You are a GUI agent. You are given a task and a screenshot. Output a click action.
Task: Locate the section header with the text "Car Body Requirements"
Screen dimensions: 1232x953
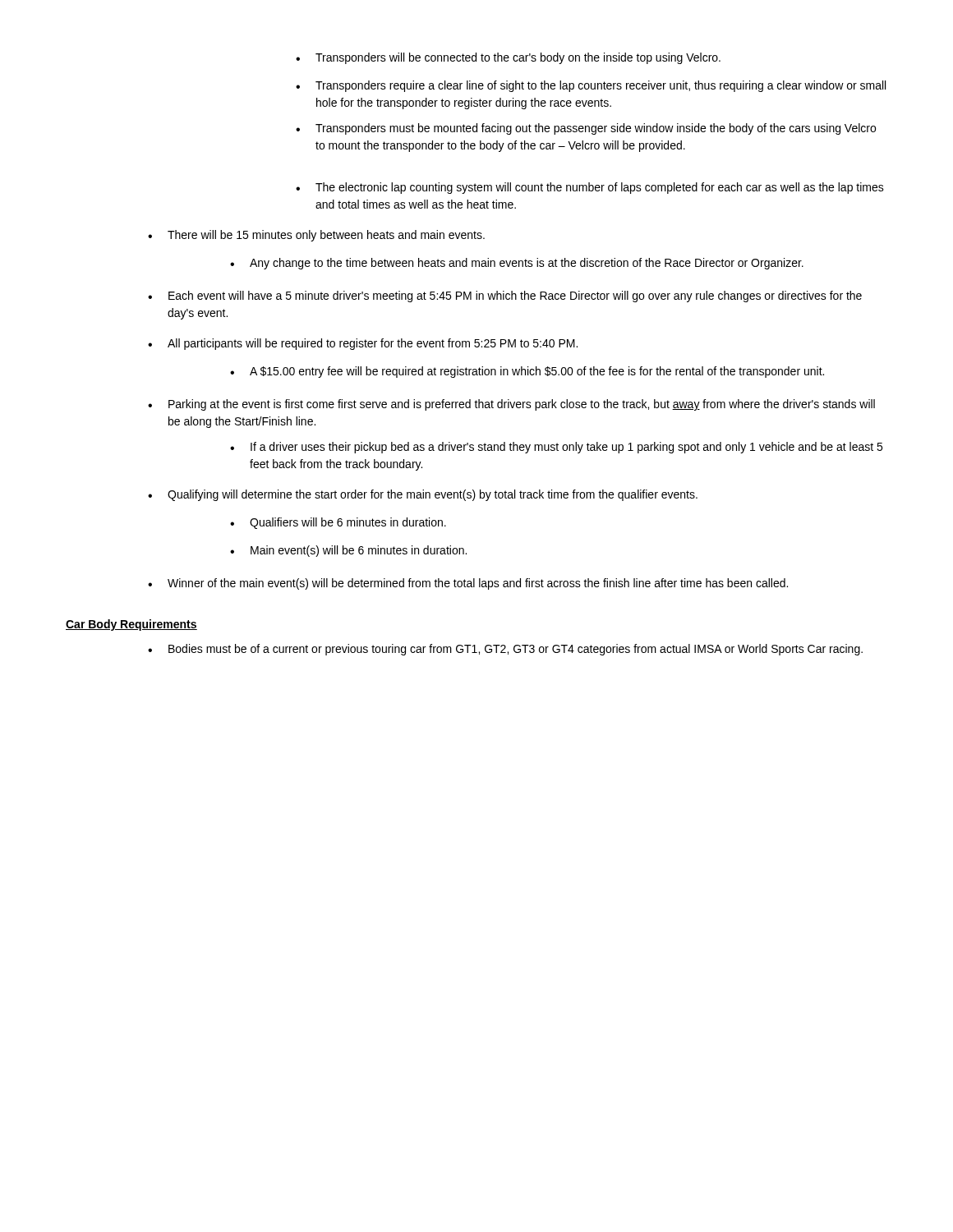pos(131,624)
